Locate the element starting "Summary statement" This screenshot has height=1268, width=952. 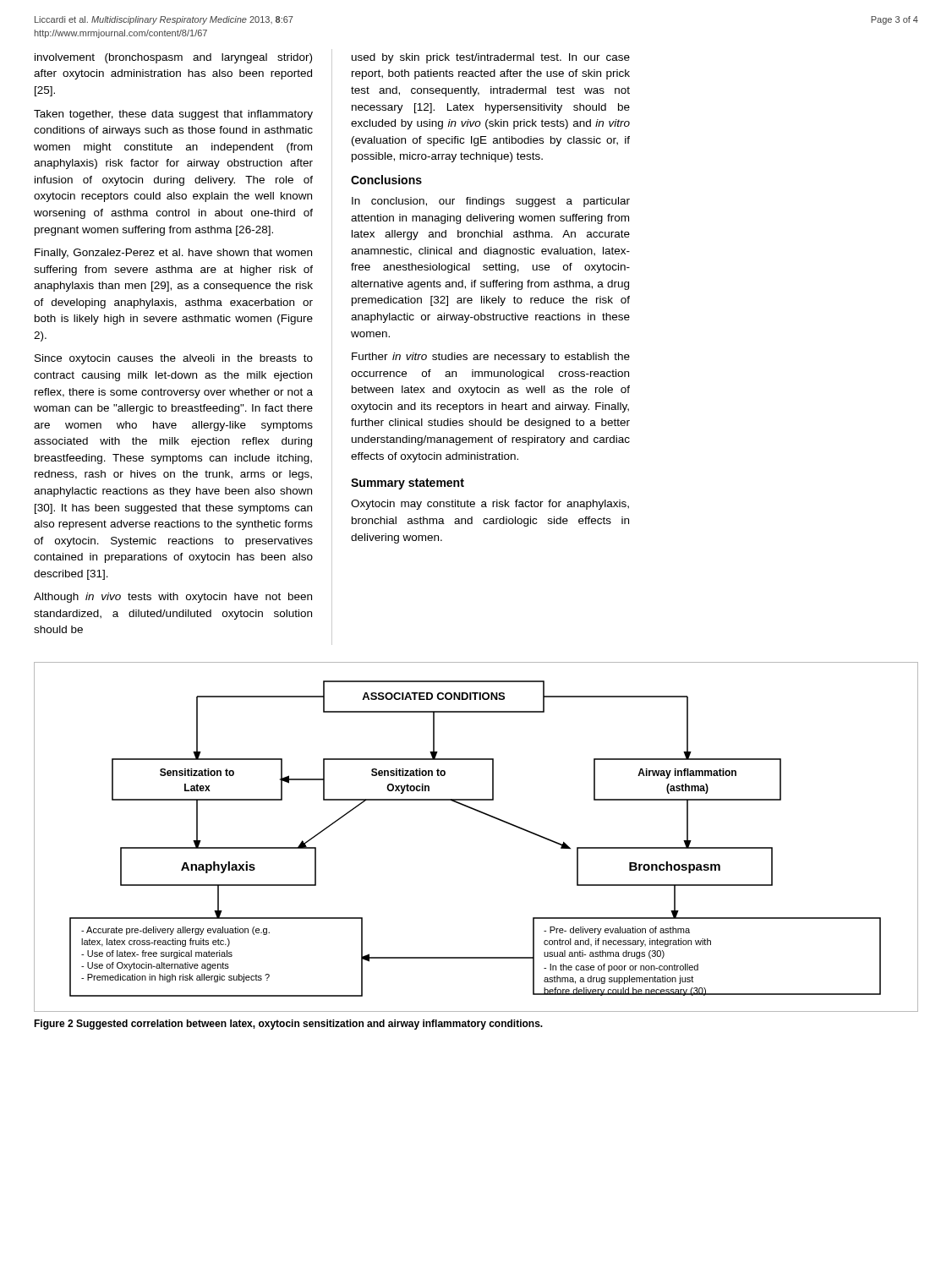(407, 483)
